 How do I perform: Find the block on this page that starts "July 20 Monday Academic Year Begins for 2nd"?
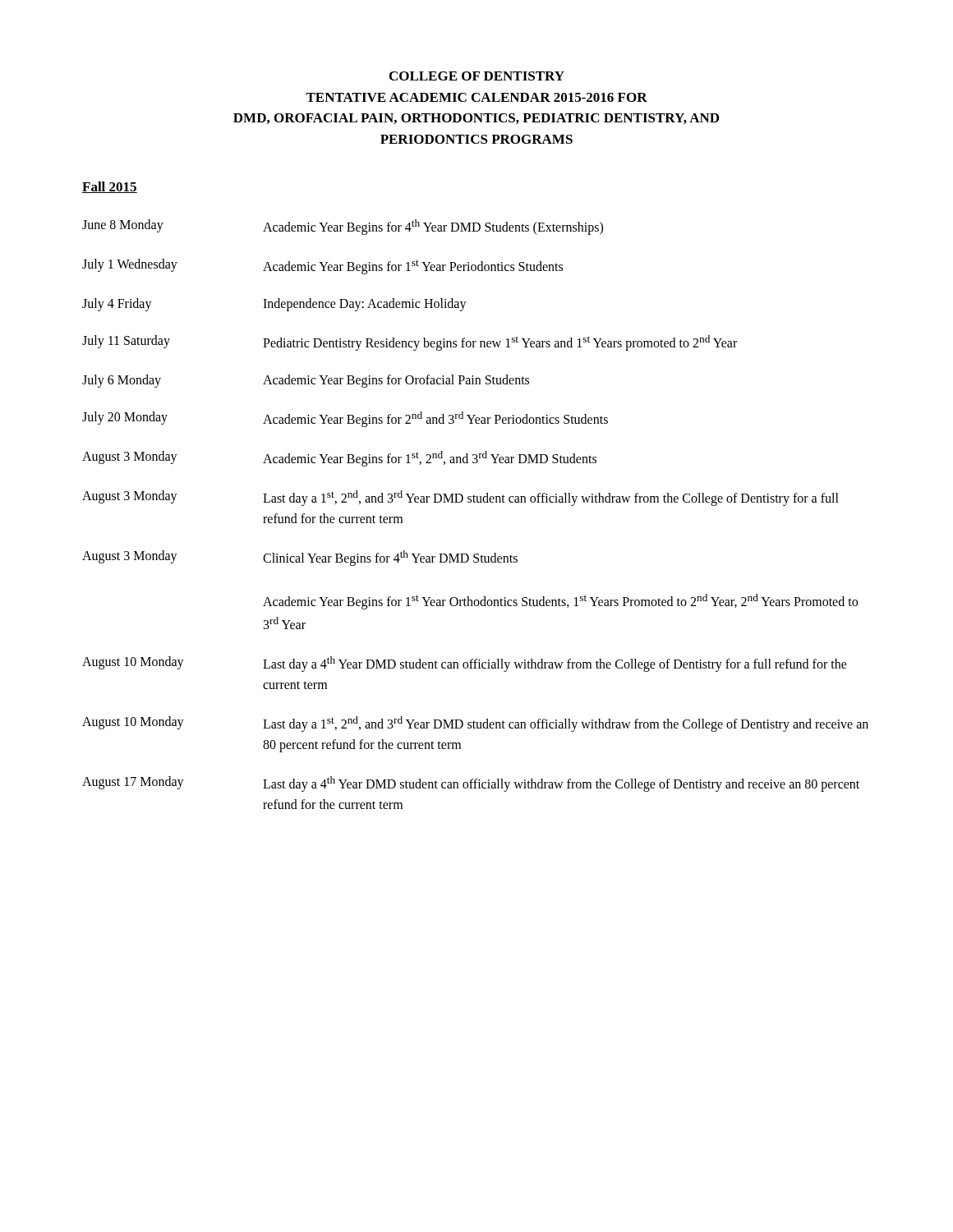476,419
